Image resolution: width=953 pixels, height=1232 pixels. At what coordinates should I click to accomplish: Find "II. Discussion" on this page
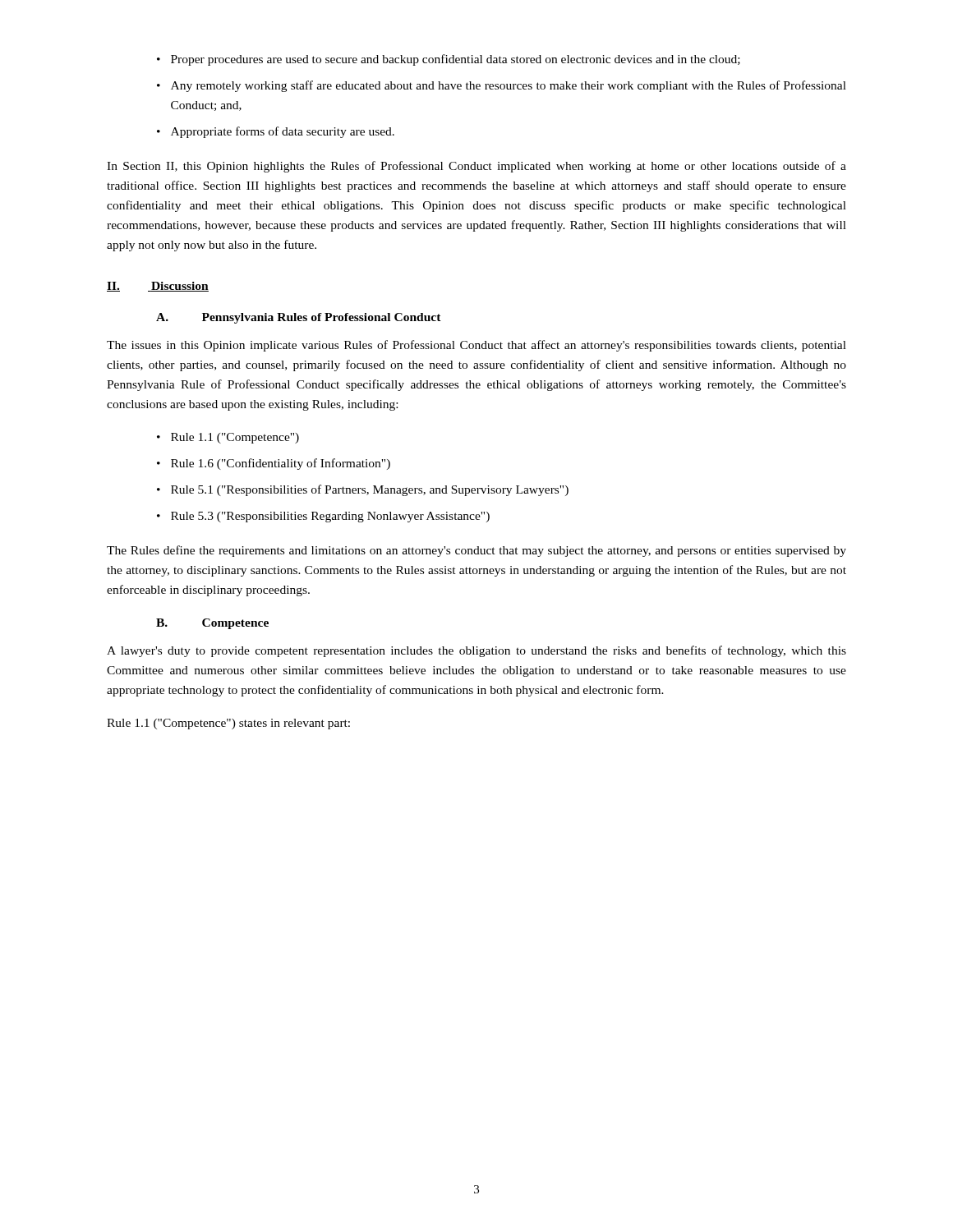(x=158, y=286)
